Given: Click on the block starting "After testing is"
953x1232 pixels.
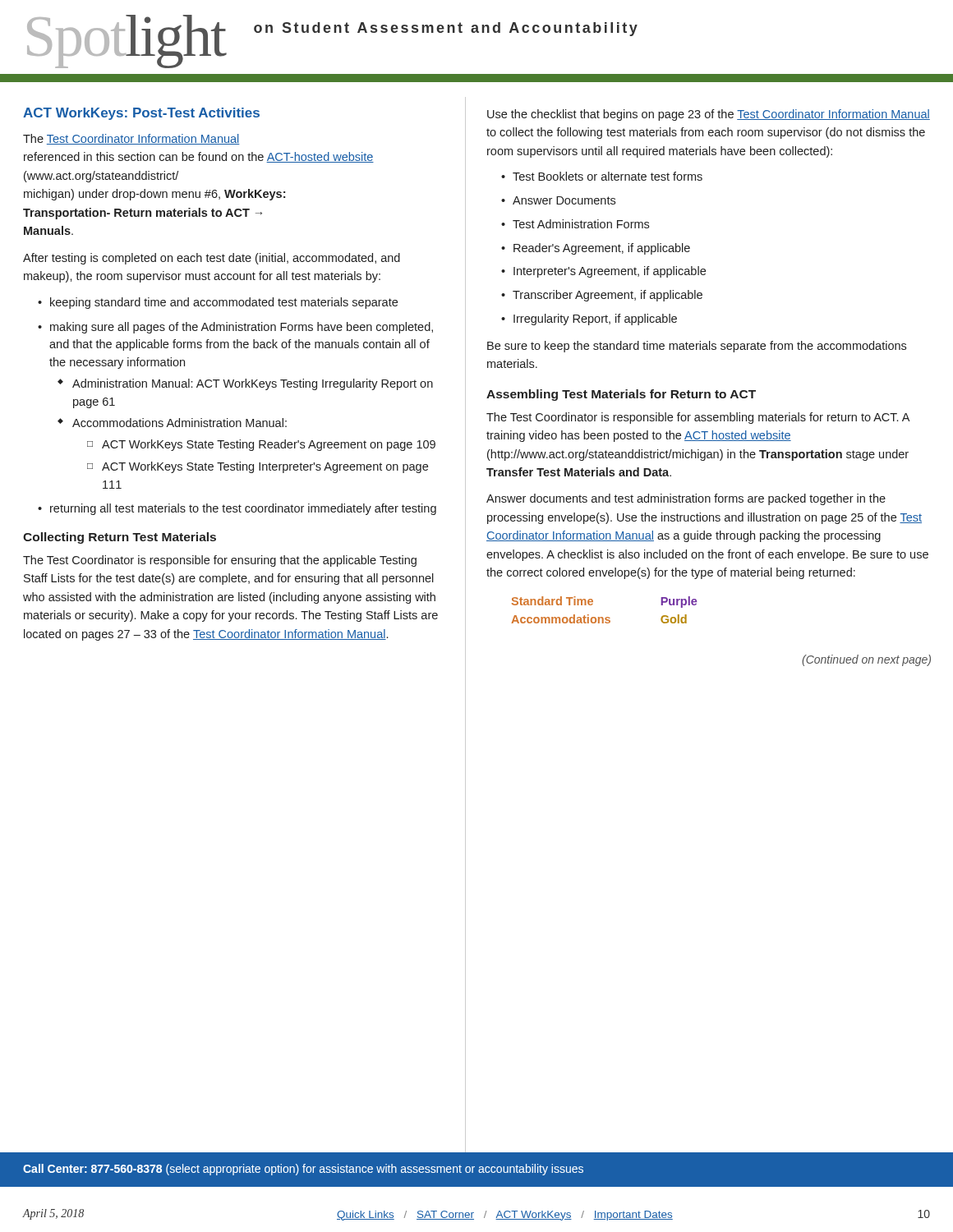Looking at the screenshot, I should [212, 267].
